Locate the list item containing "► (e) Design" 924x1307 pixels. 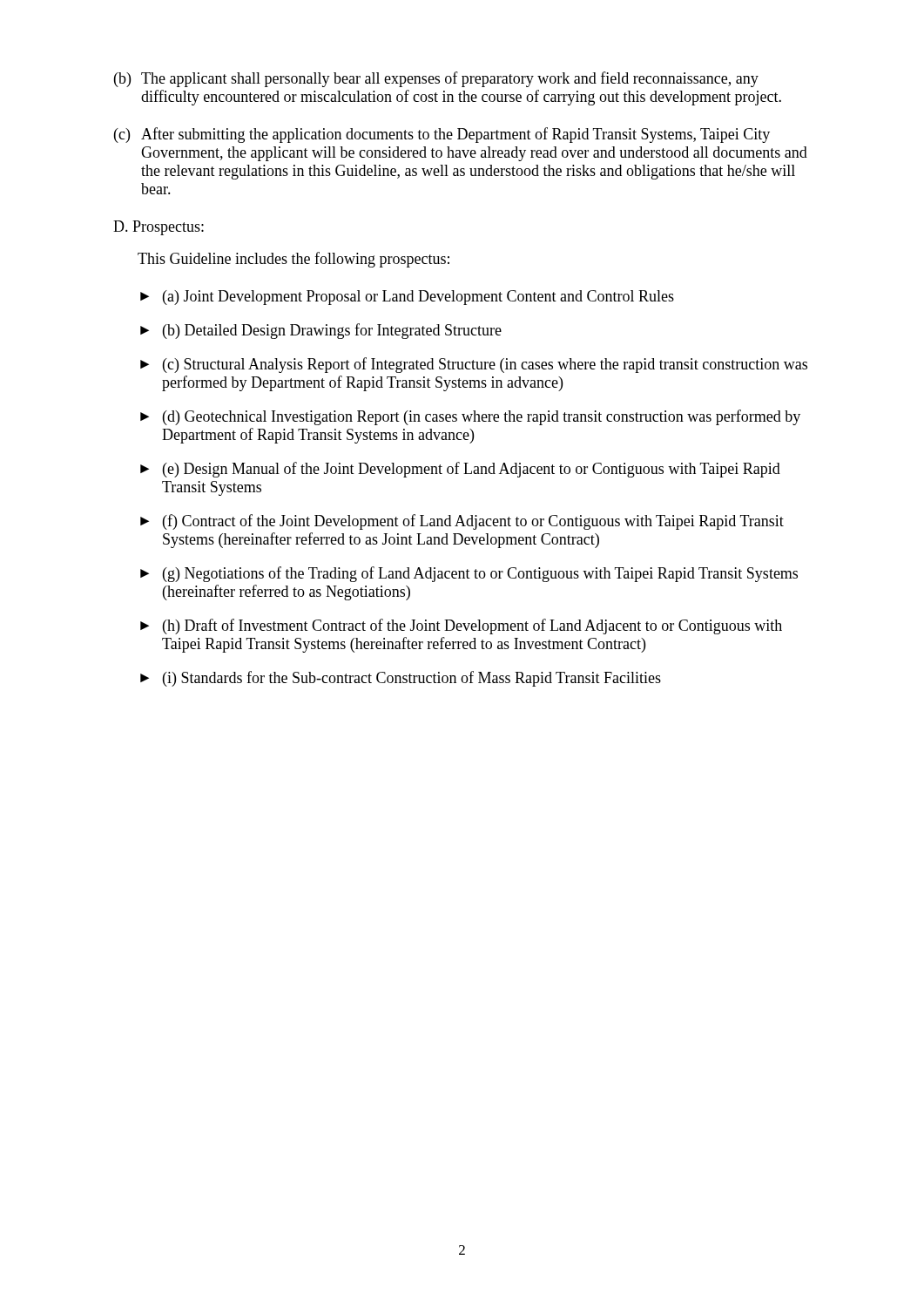(474, 478)
